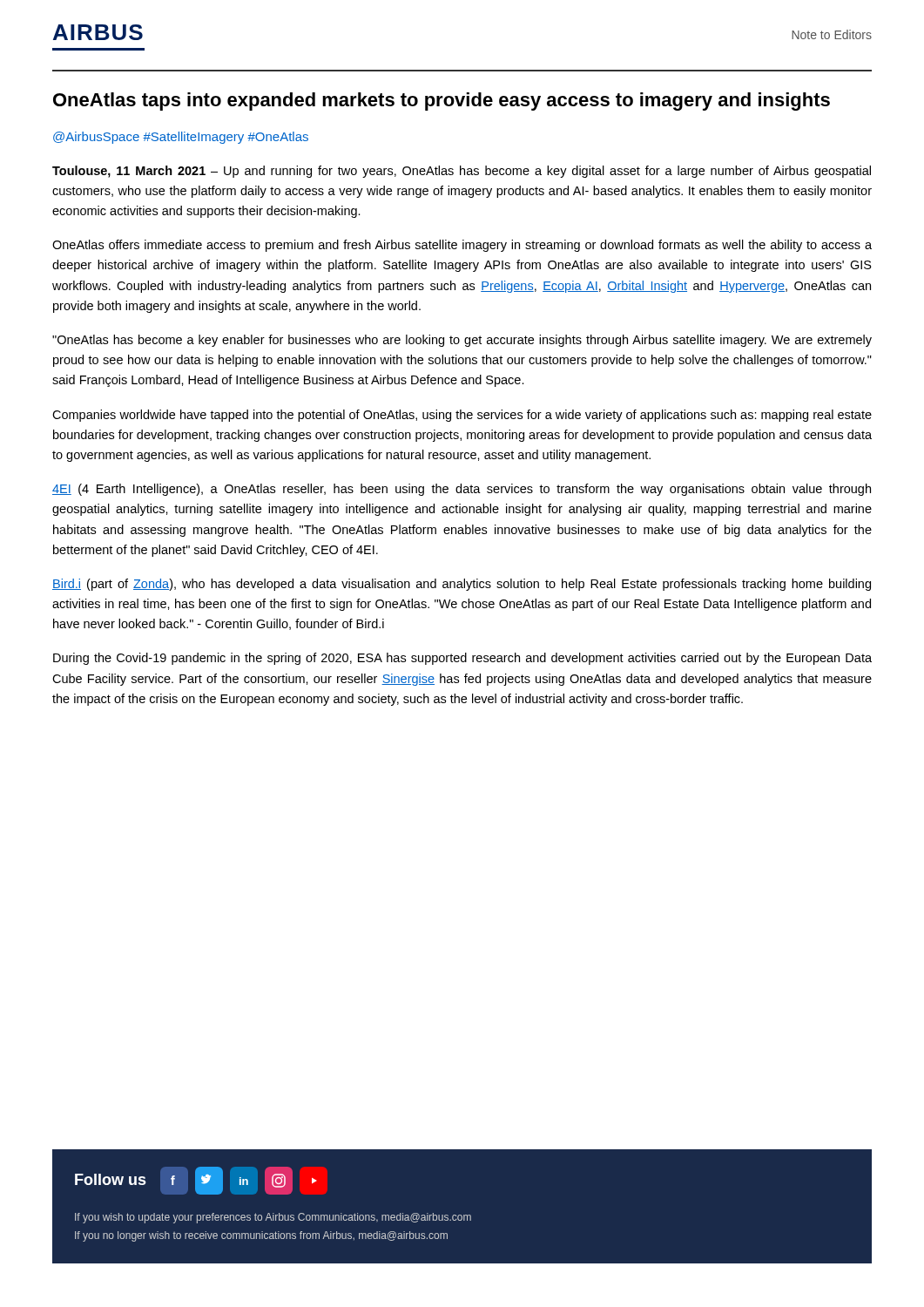Locate the block of text that opens with "Companies worldwide have tapped into the potential of"
The width and height of the screenshot is (924, 1307).
[462, 435]
